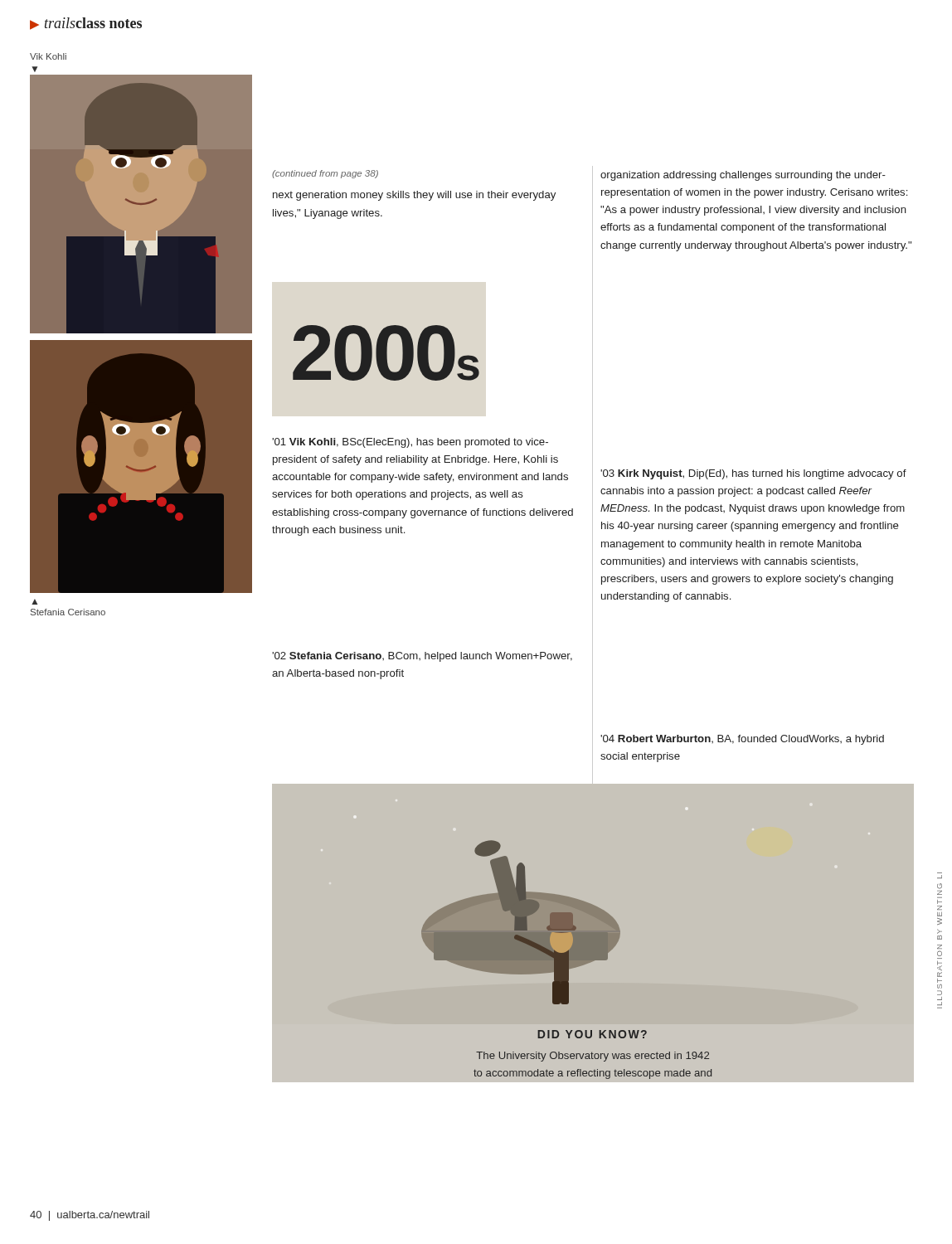Where is the caption that starts "The University Observatory was"?

pyautogui.click(x=593, y=1073)
